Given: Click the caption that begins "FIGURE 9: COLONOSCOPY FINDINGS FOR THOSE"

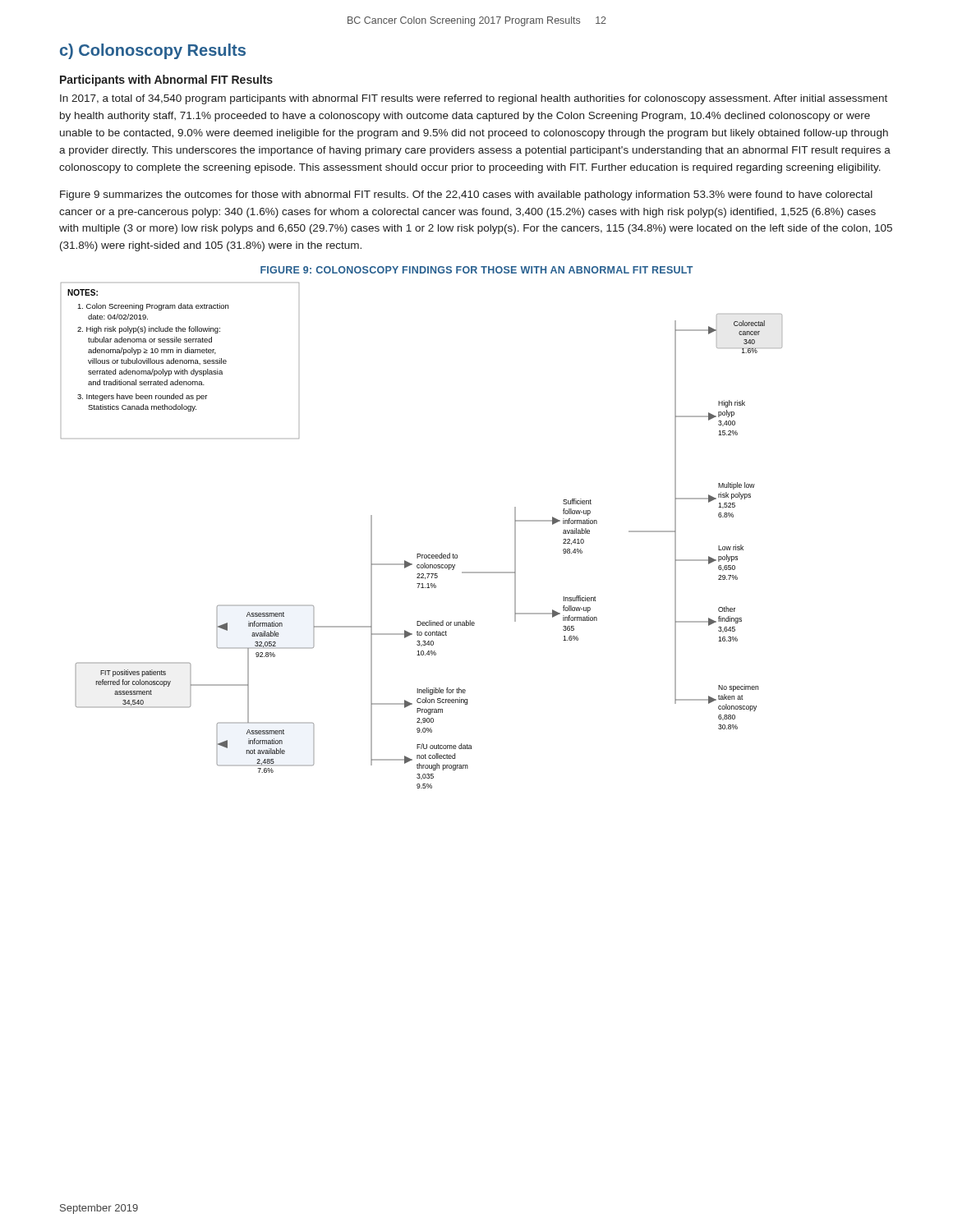Looking at the screenshot, I should pos(476,270).
